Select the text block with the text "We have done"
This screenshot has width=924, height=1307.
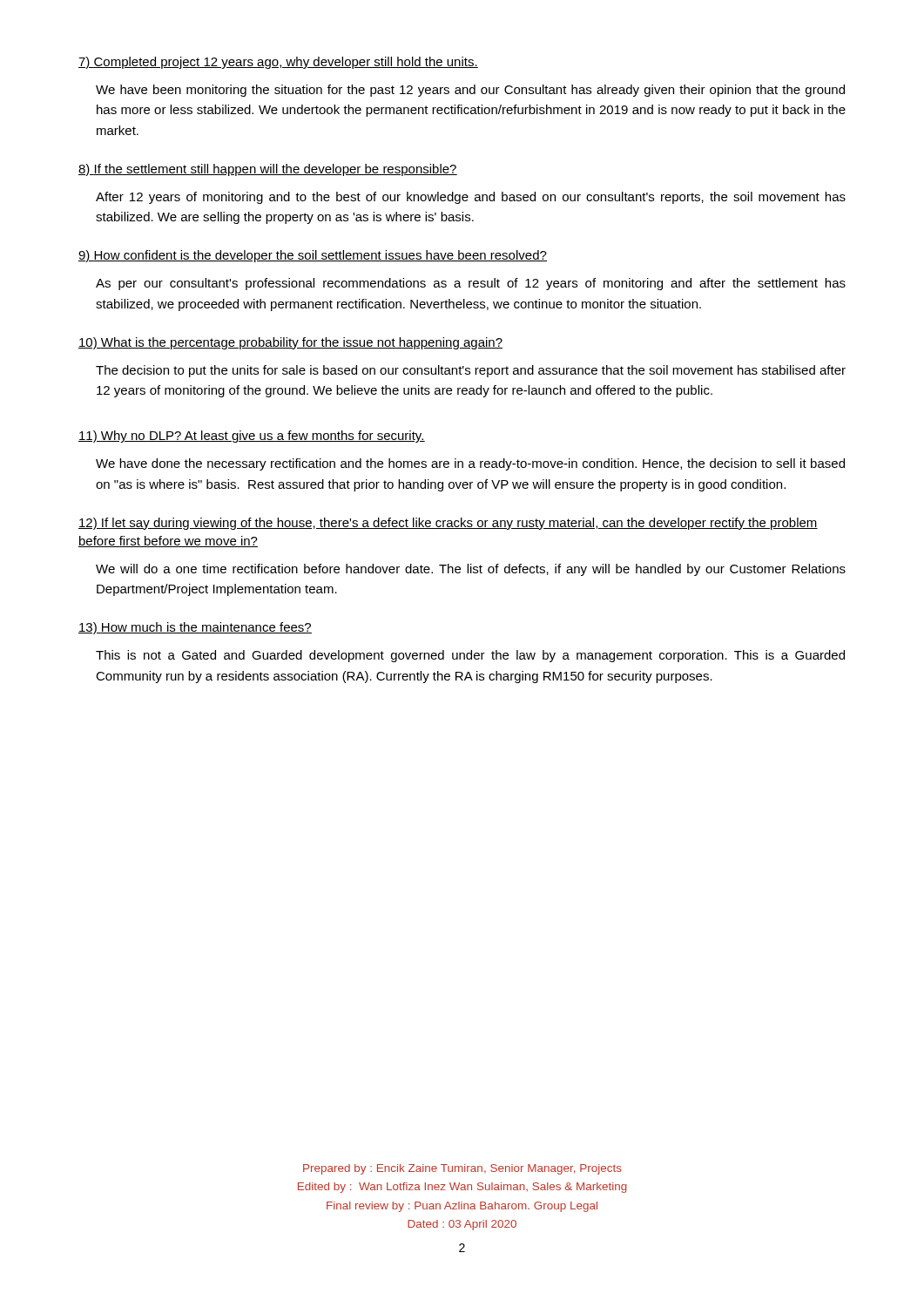click(x=471, y=473)
